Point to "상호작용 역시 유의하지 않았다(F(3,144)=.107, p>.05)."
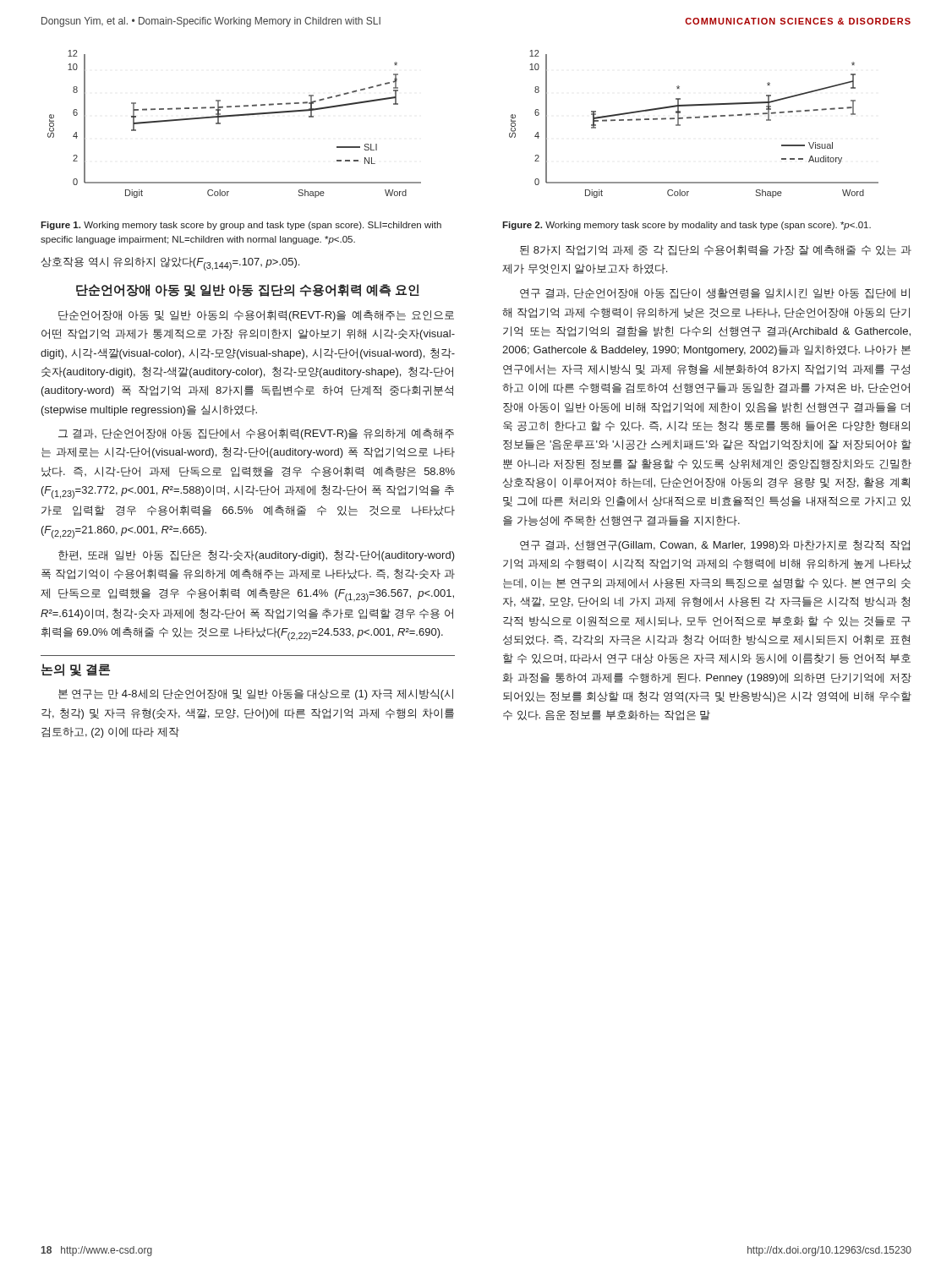Screen dimensions: 1268x952 coord(171,263)
